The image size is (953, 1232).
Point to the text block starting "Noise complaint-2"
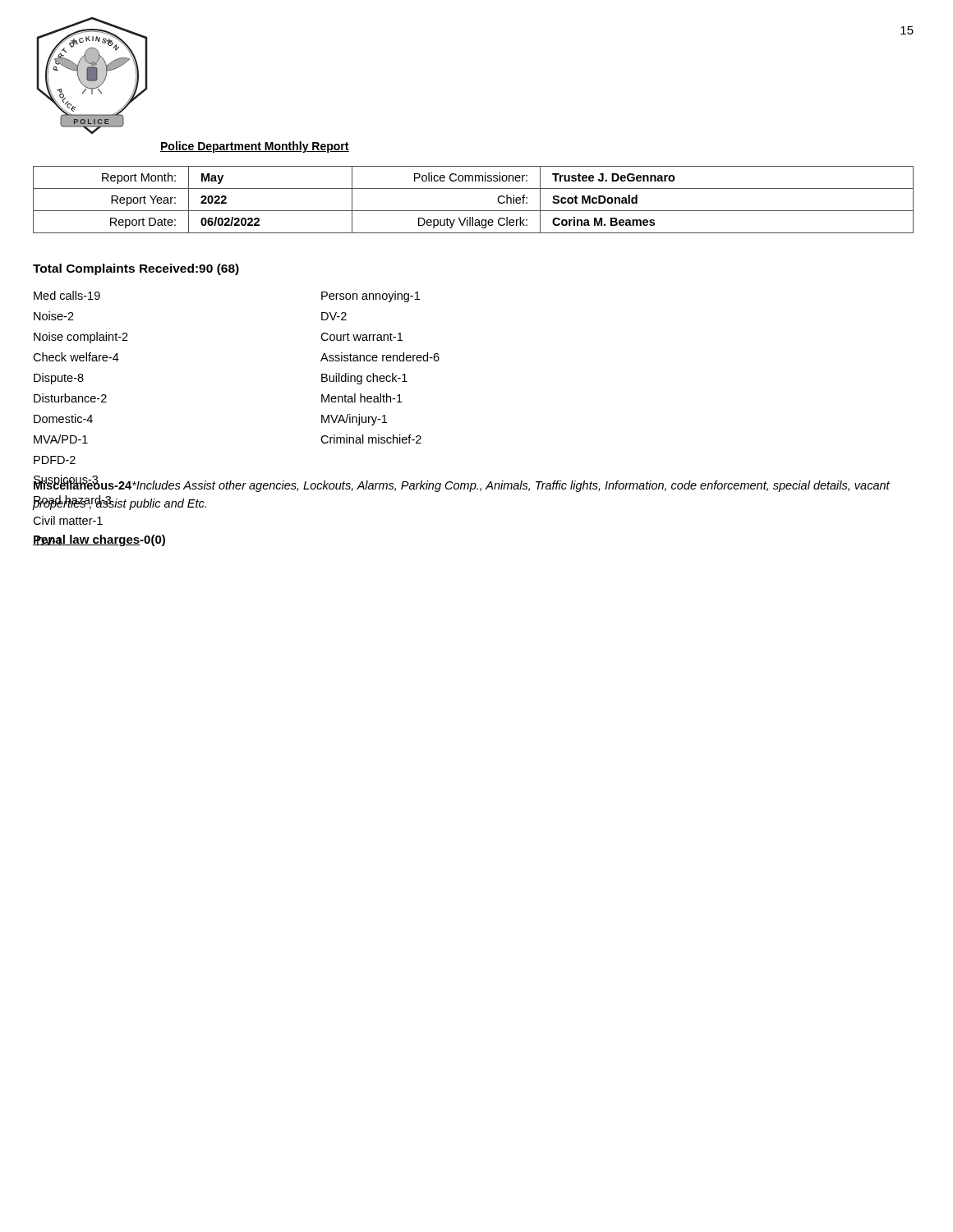point(81,337)
